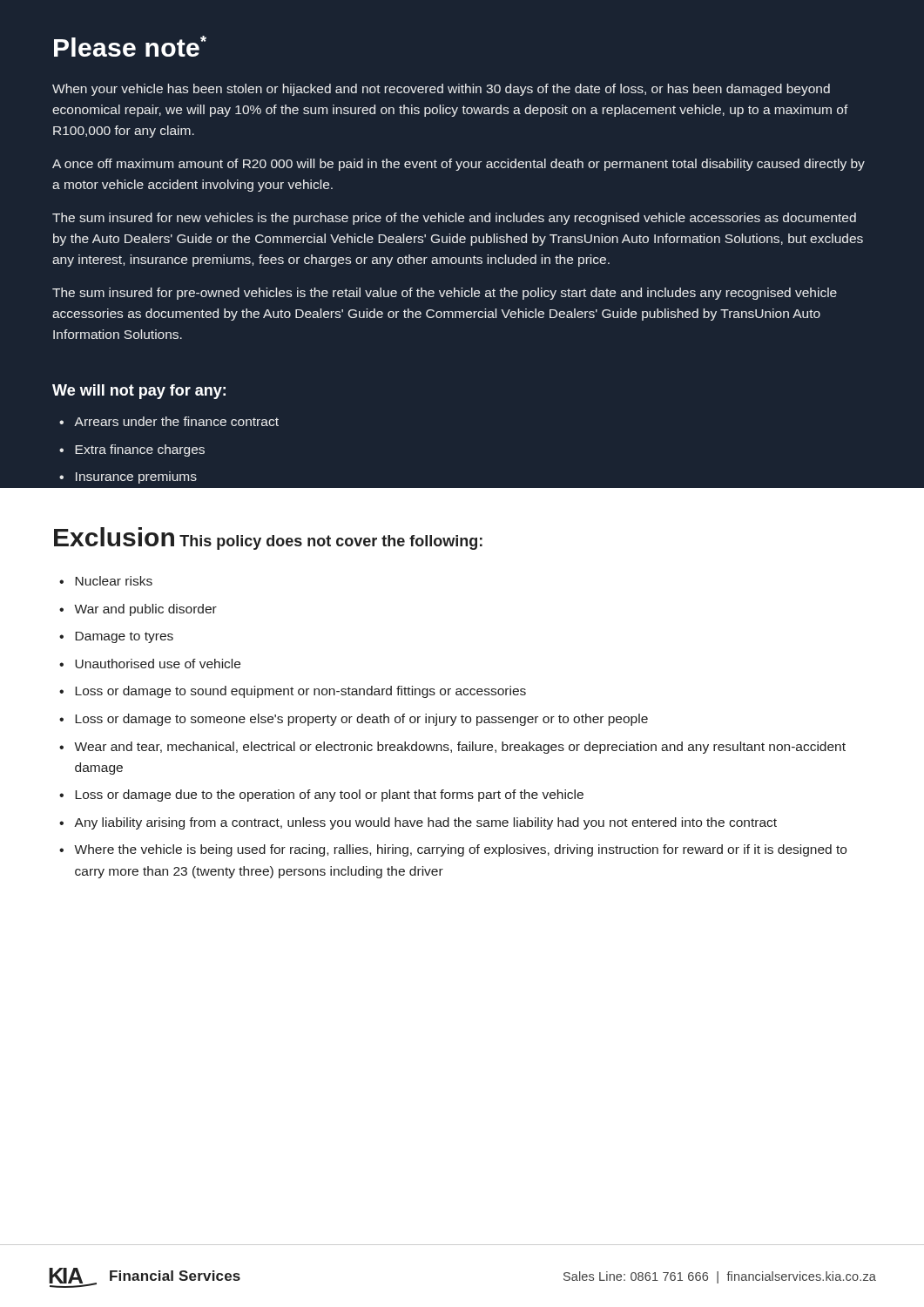This screenshot has width=924, height=1307.
Task: Click on the text starting "This policy does not cover"
Action: point(332,541)
